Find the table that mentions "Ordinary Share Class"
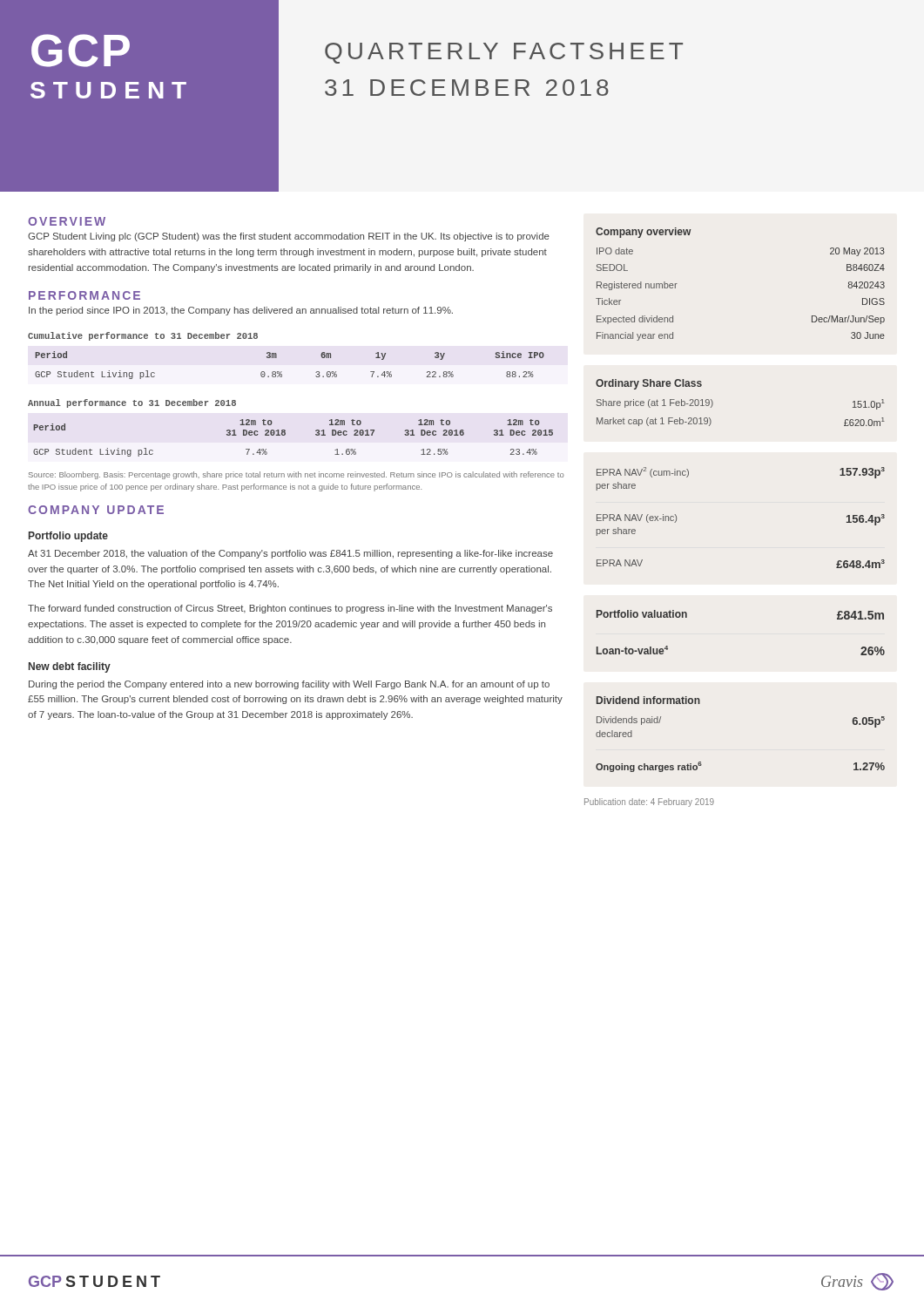Image resolution: width=924 pixels, height=1307 pixels. coord(740,404)
